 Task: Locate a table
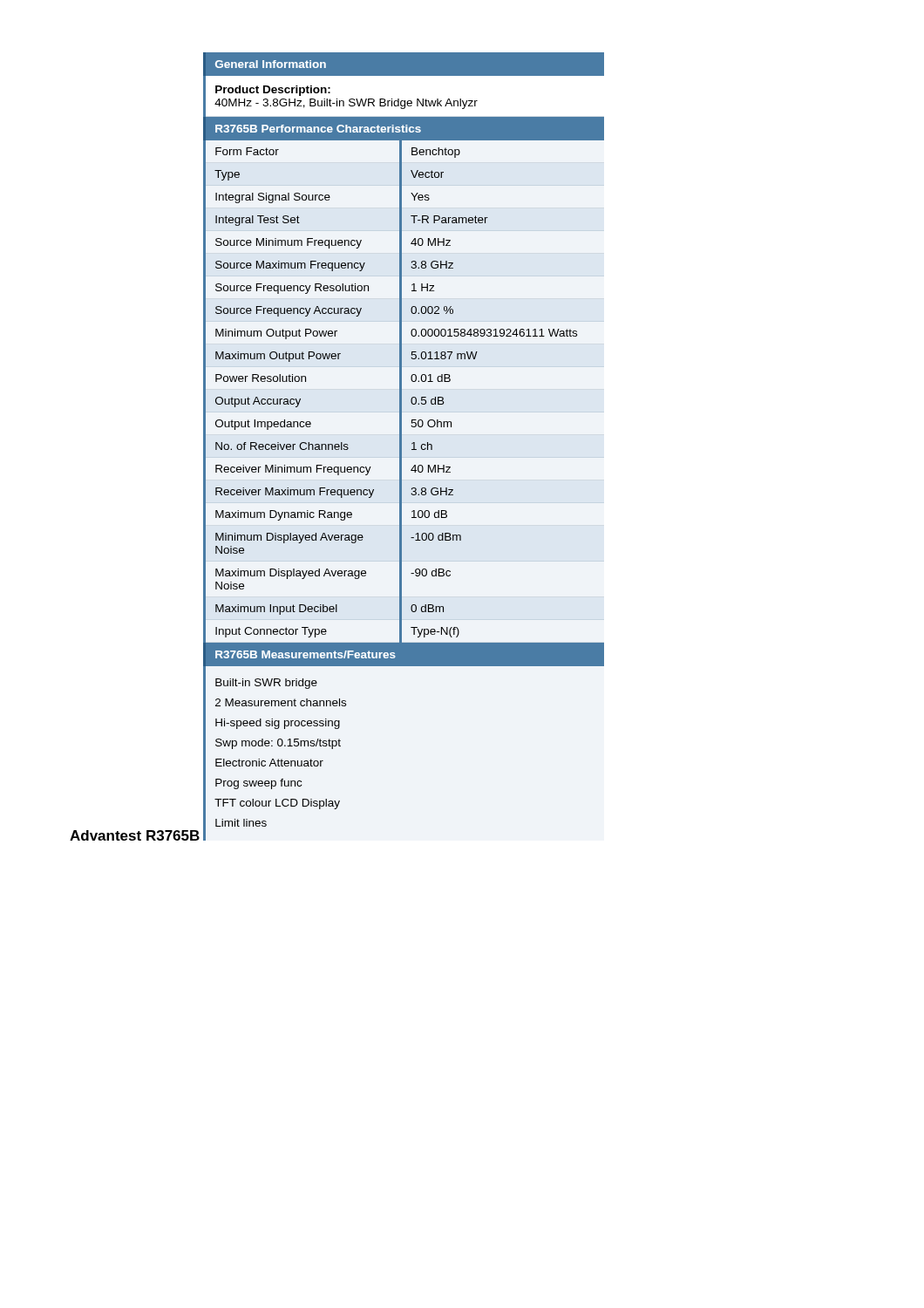[404, 446]
